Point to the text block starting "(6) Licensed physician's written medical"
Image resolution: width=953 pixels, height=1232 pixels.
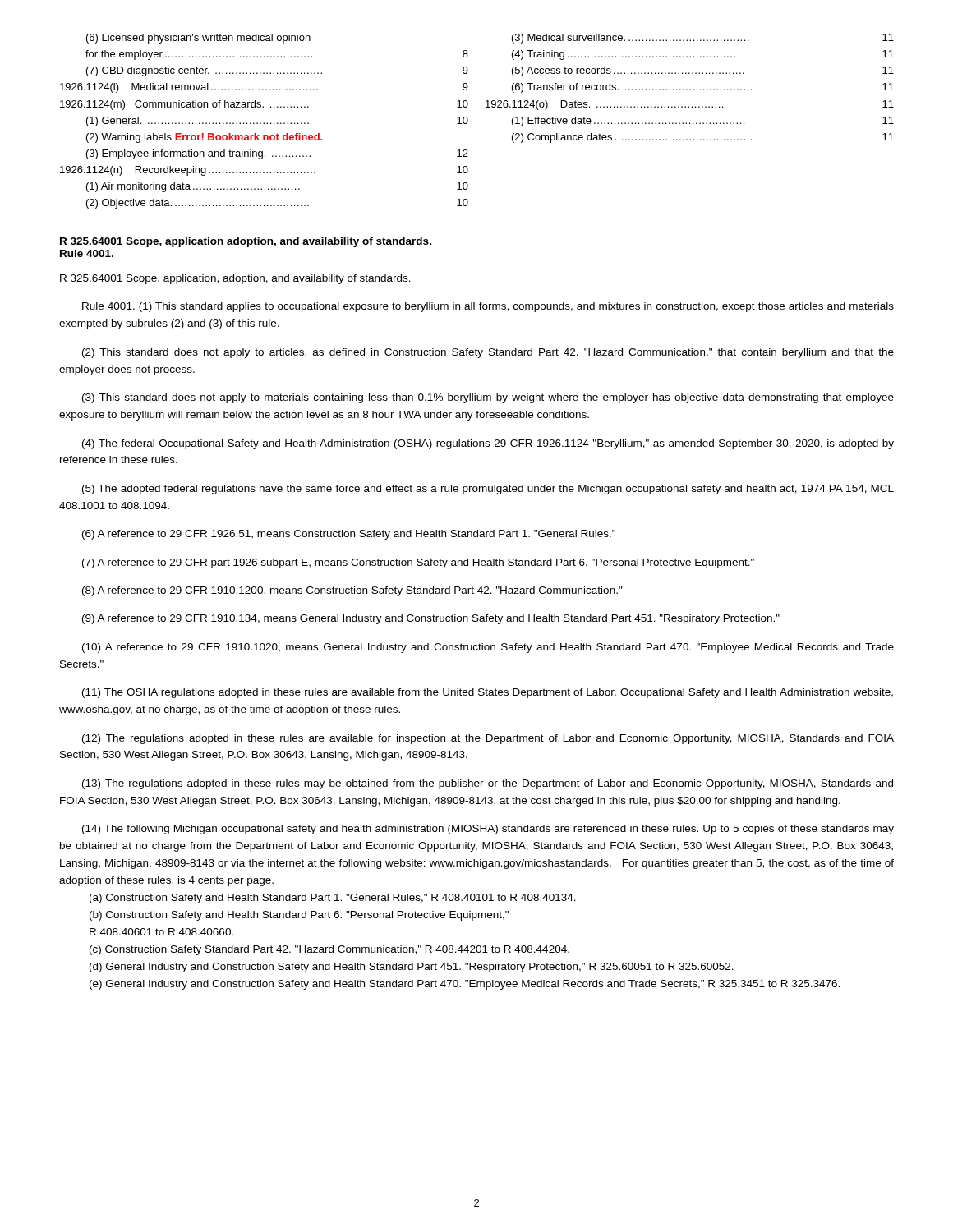277,46
